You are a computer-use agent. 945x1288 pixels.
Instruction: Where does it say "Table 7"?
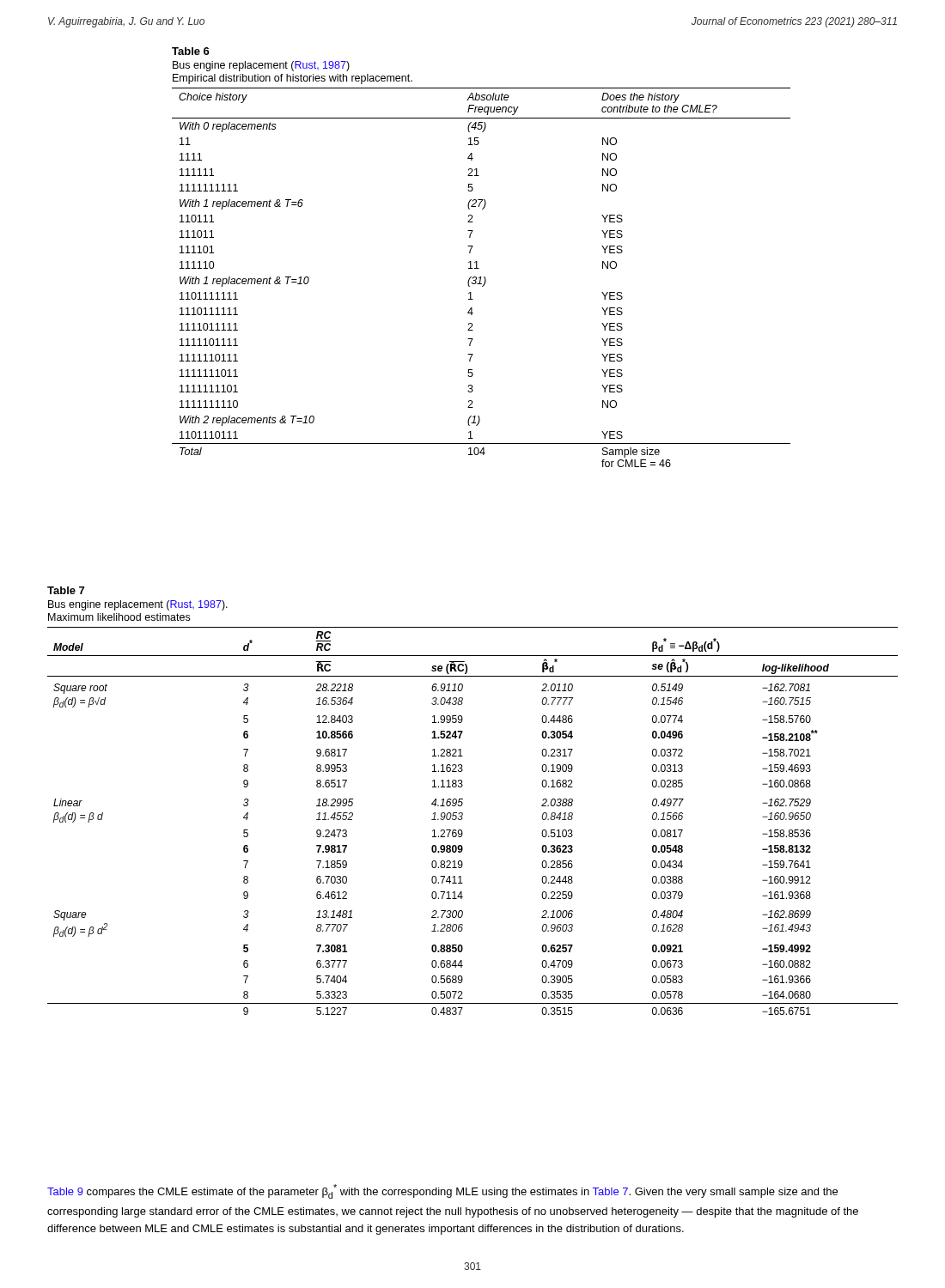click(x=66, y=590)
